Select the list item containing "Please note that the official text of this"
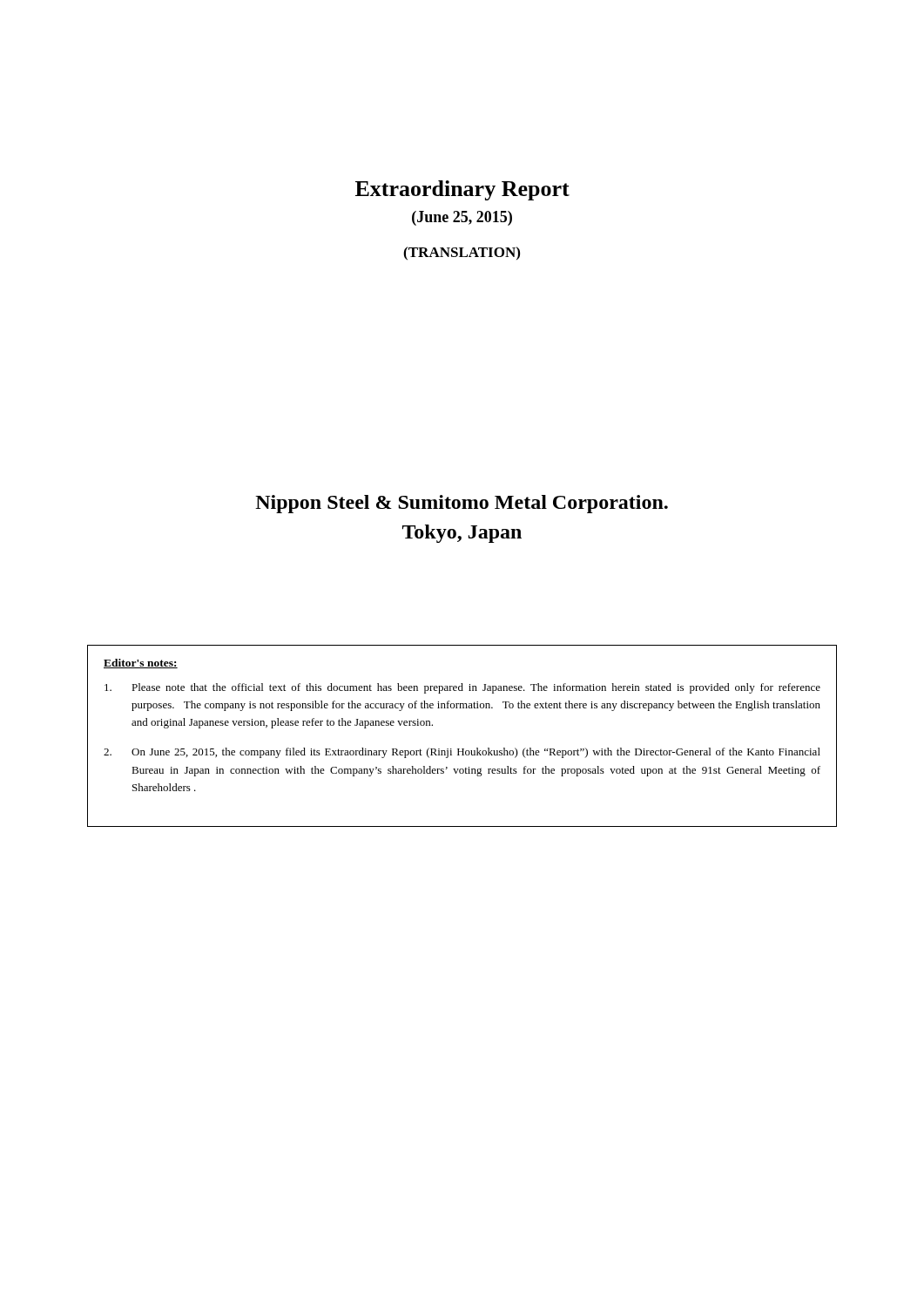The width and height of the screenshot is (924, 1307). (462, 705)
